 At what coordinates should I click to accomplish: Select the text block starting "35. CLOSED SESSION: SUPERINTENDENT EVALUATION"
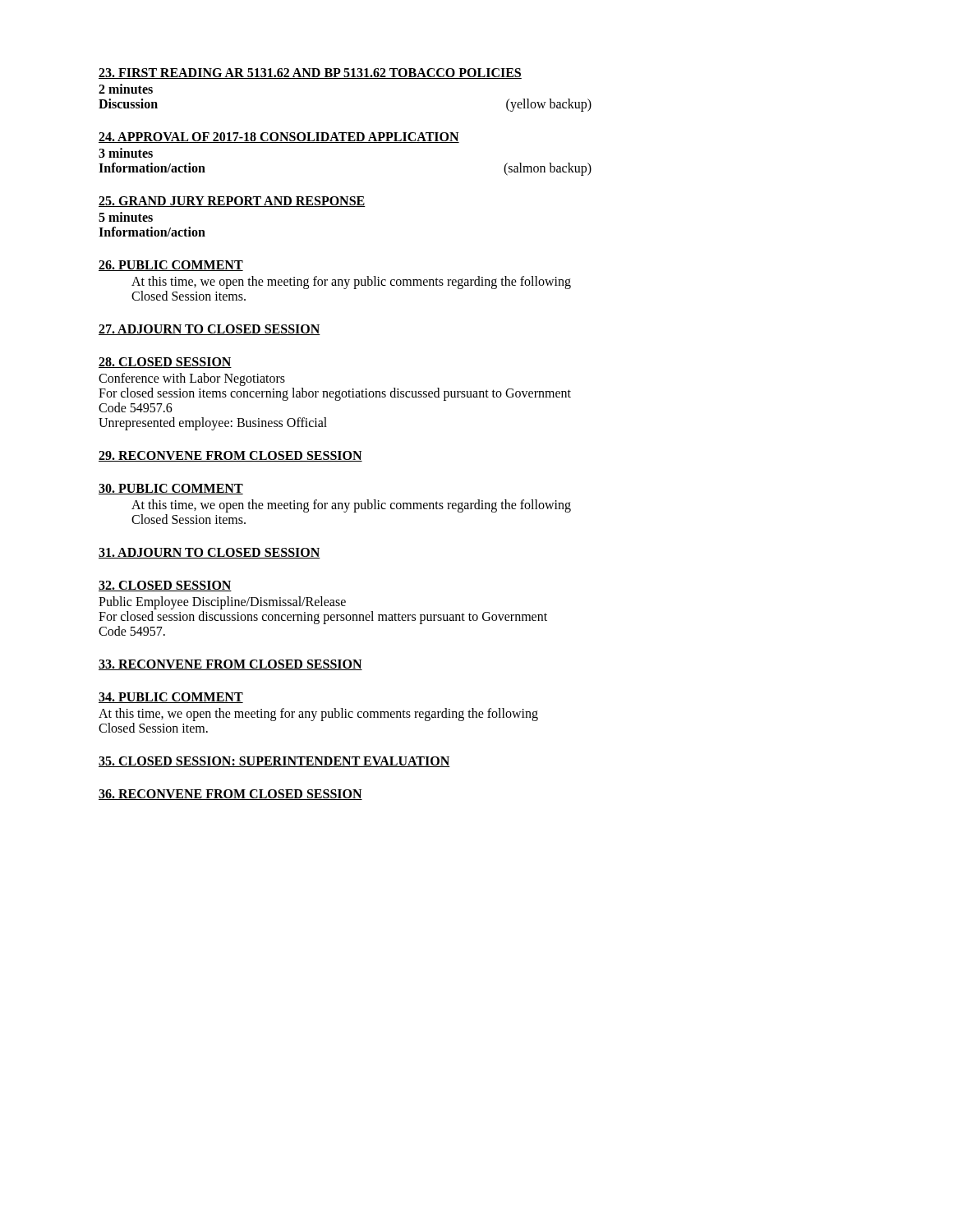(274, 761)
